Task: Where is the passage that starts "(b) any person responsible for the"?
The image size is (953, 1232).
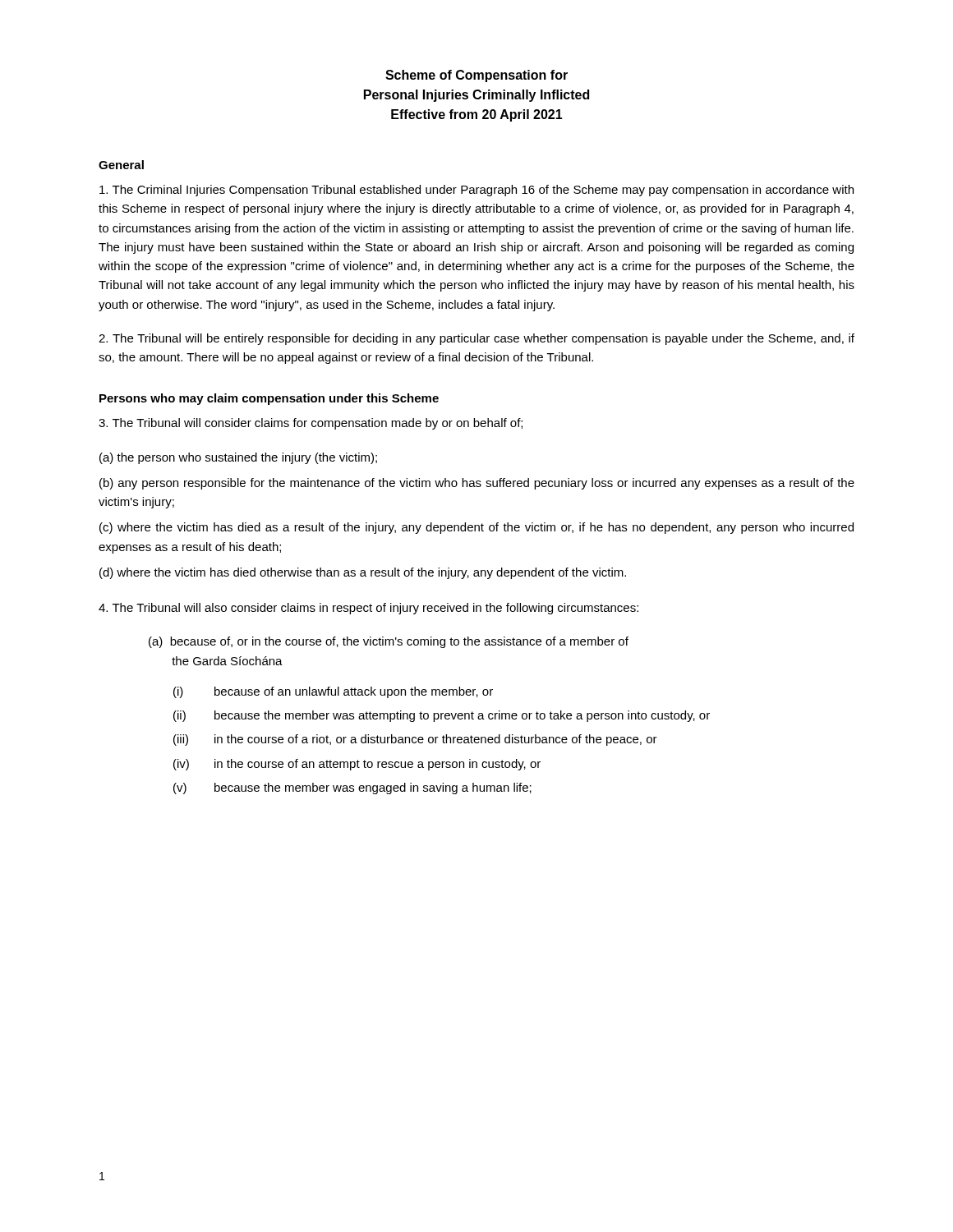Action: [x=476, y=492]
